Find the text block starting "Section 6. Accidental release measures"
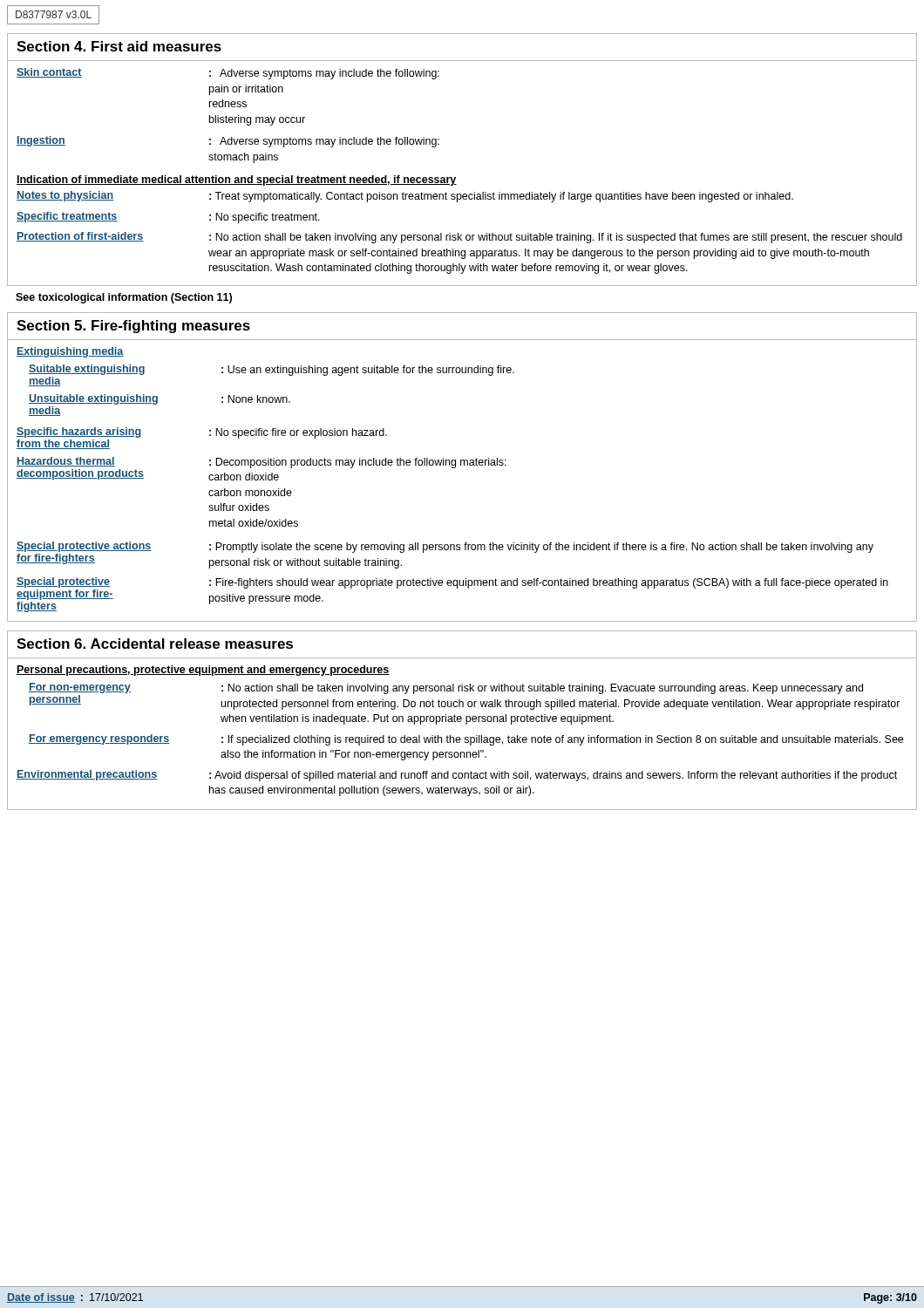The height and width of the screenshot is (1308, 924). (x=155, y=644)
